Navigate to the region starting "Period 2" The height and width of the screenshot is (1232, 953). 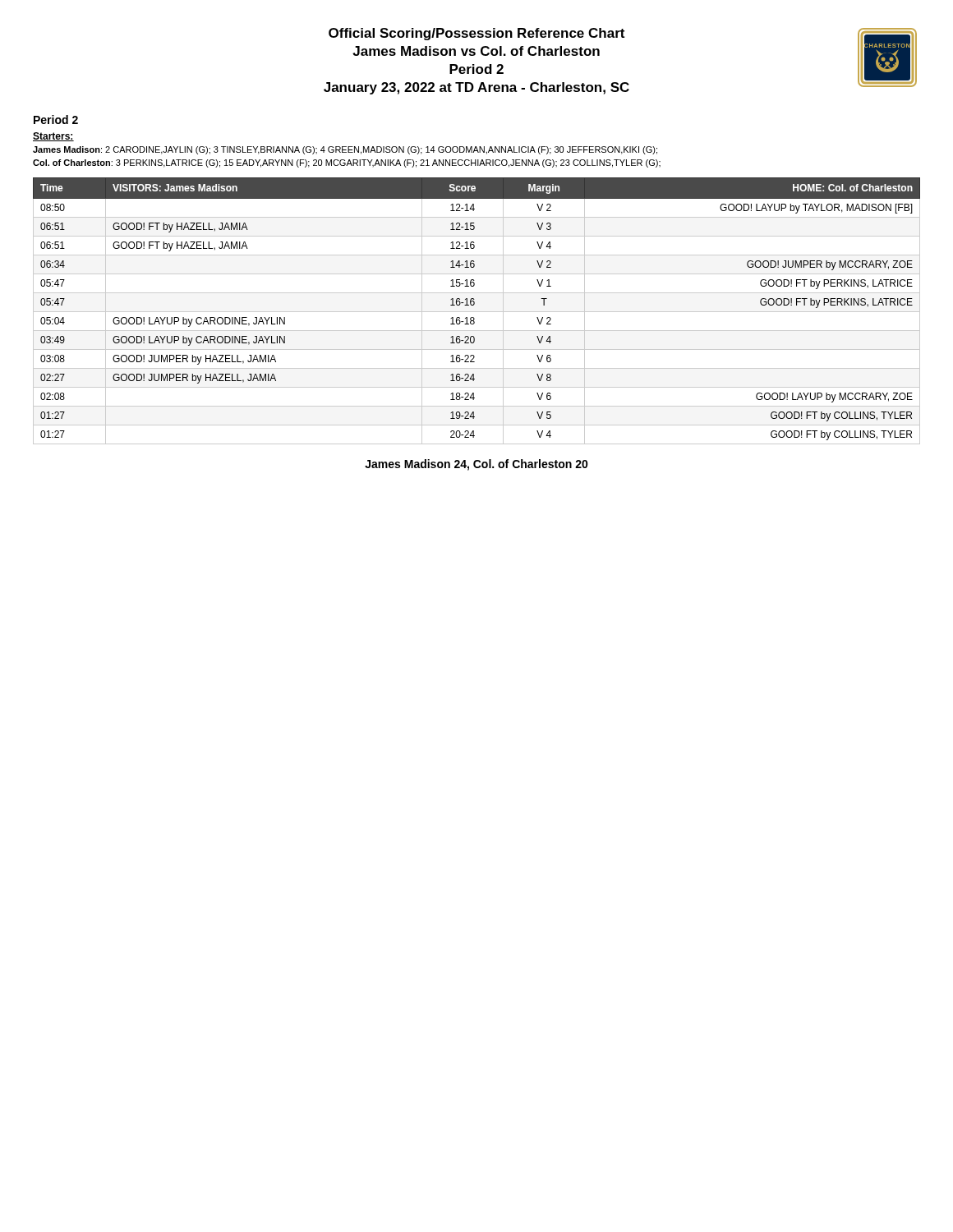click(x=56, y=120)
